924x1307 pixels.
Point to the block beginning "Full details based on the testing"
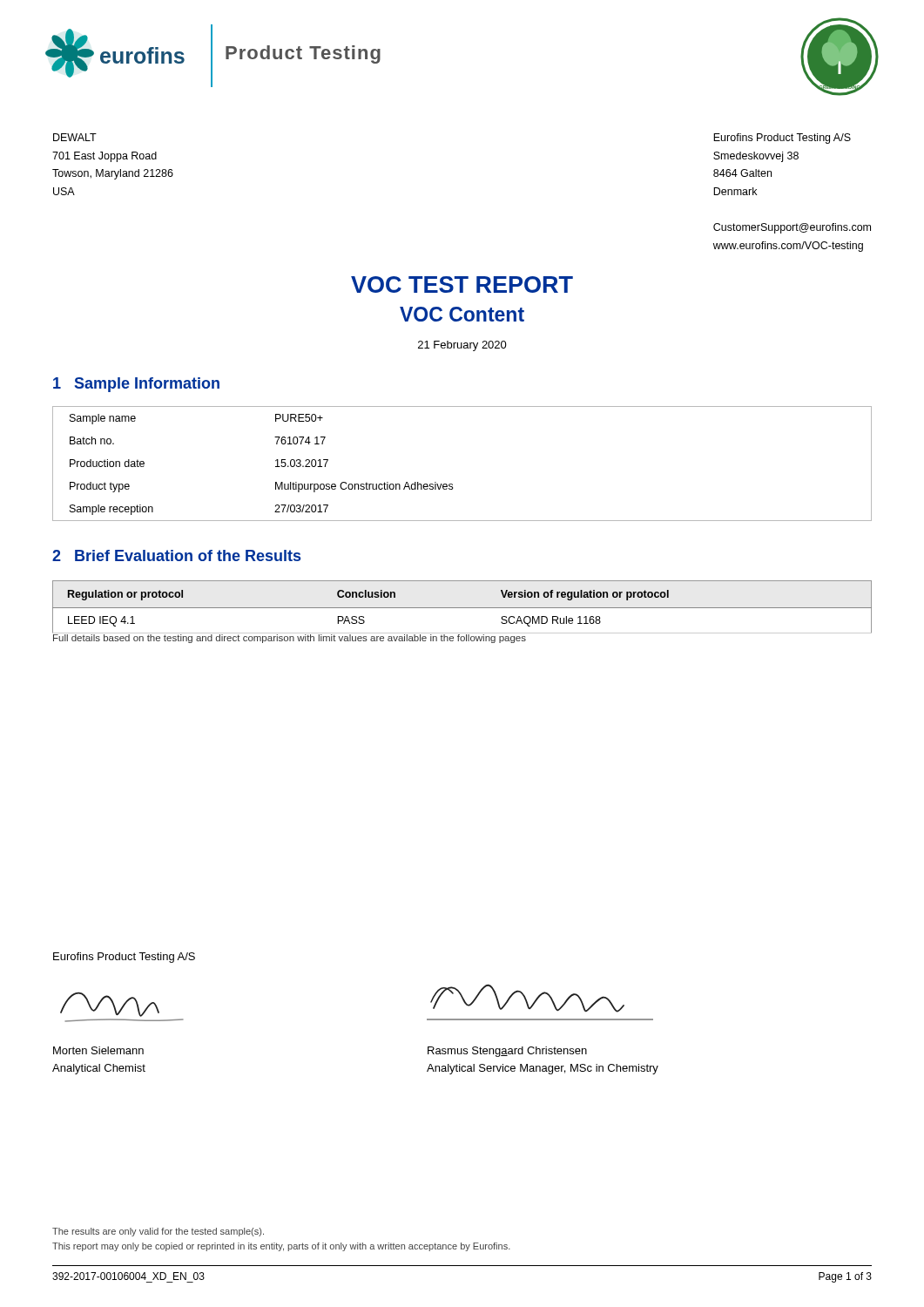(289, 638)
